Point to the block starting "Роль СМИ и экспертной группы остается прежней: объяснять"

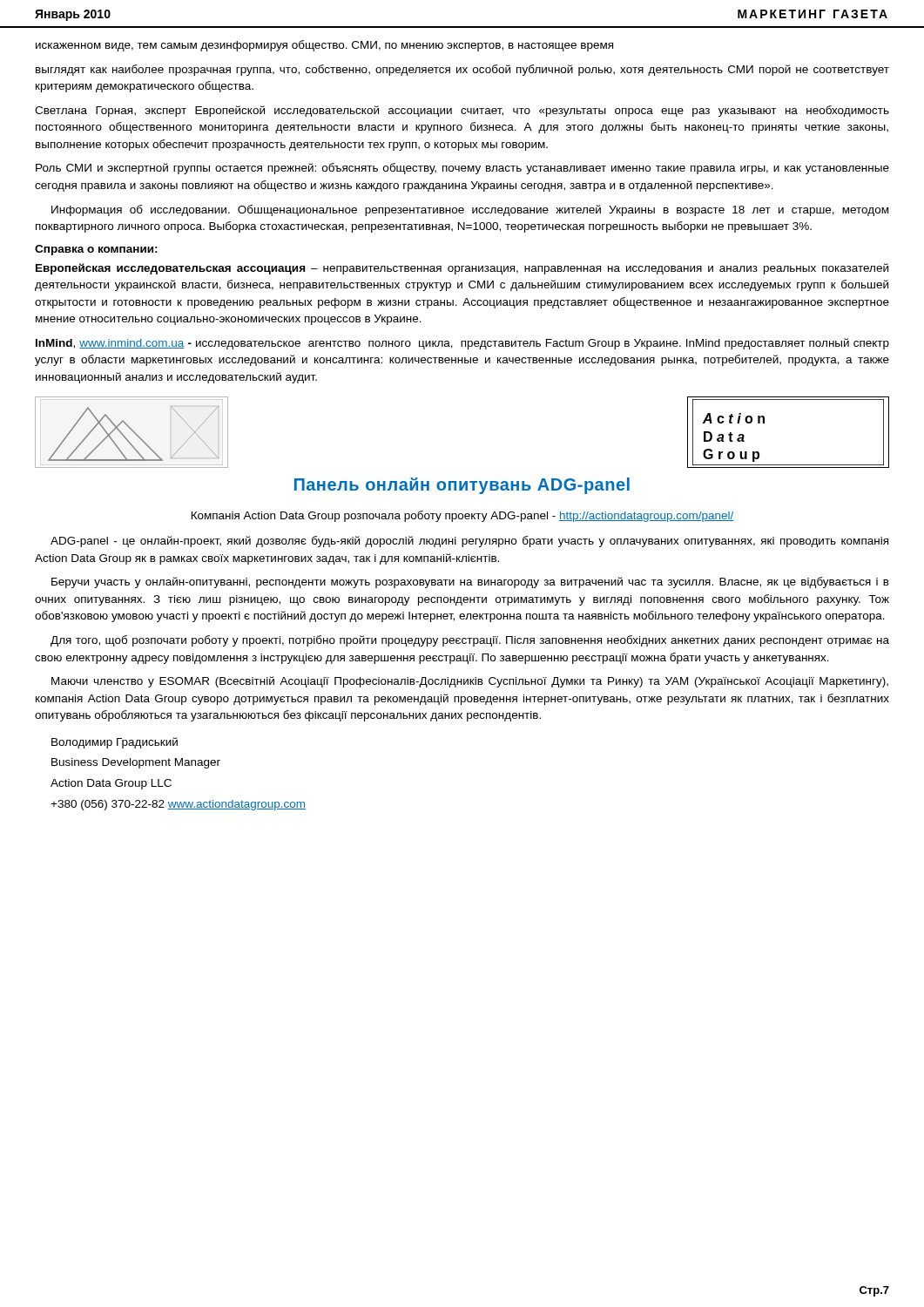coord(462,177)
